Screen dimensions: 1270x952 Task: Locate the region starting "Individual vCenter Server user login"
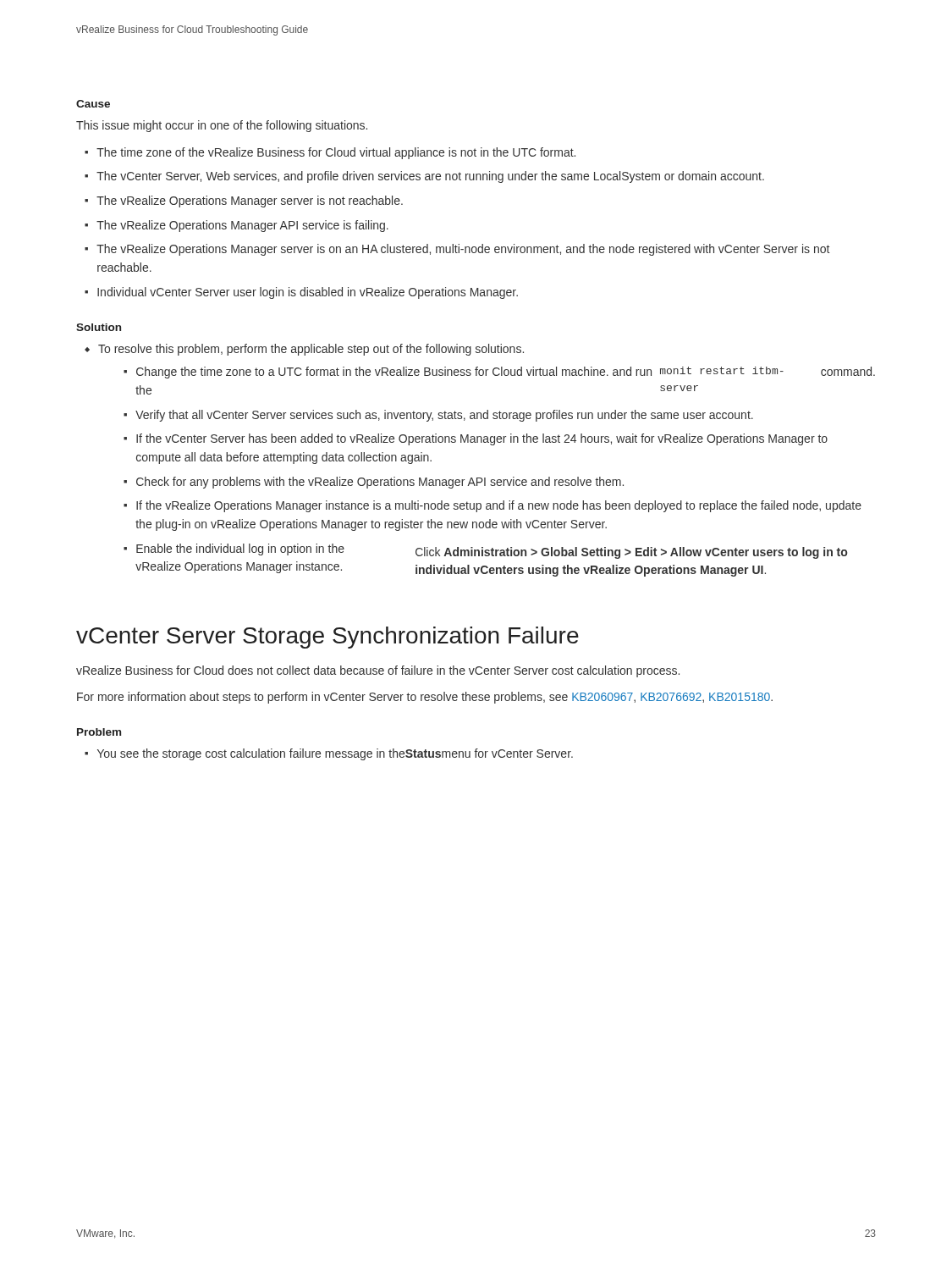[308, 292]
